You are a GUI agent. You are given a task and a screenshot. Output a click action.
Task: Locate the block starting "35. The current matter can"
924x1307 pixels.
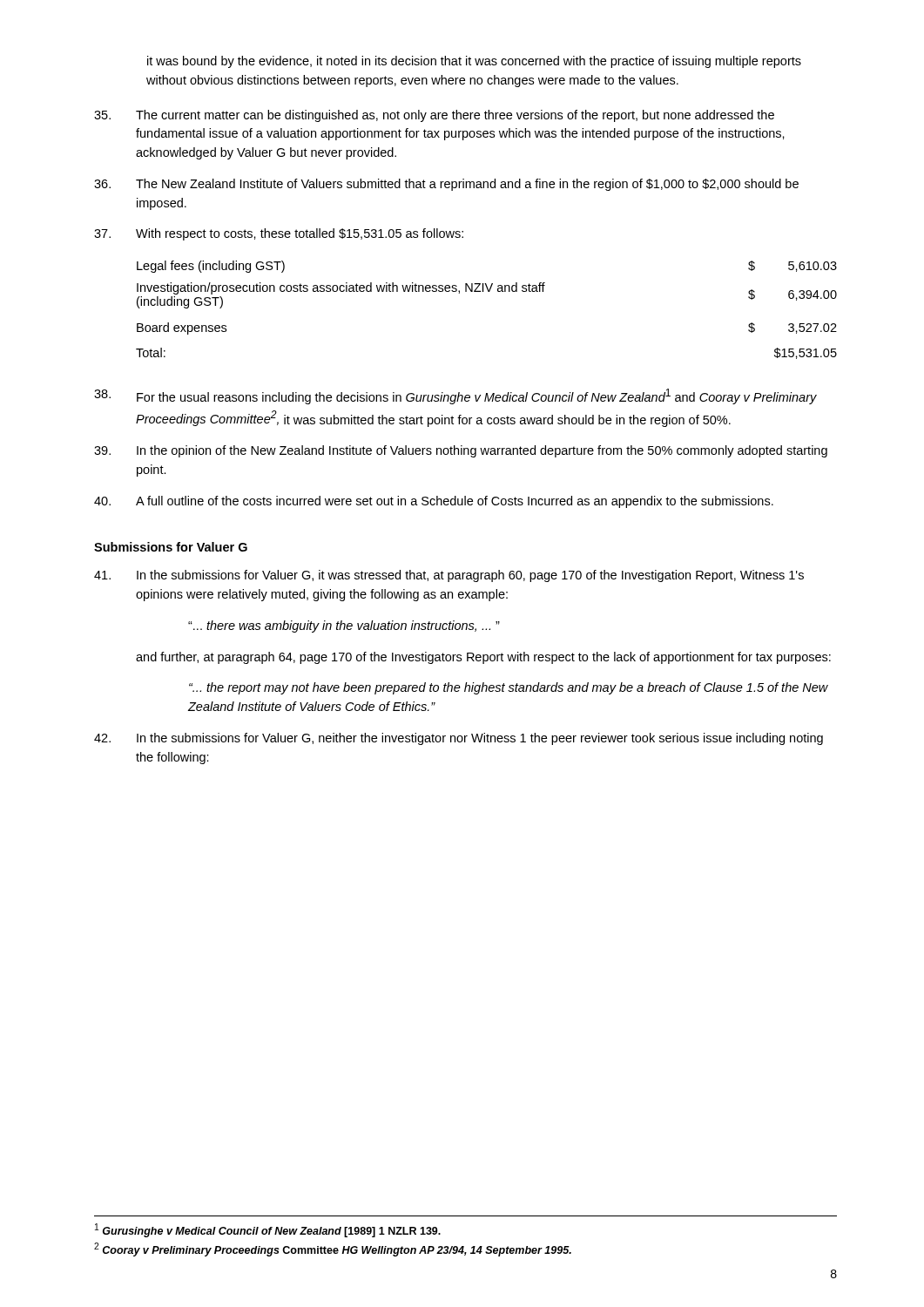tap(465, 134)
